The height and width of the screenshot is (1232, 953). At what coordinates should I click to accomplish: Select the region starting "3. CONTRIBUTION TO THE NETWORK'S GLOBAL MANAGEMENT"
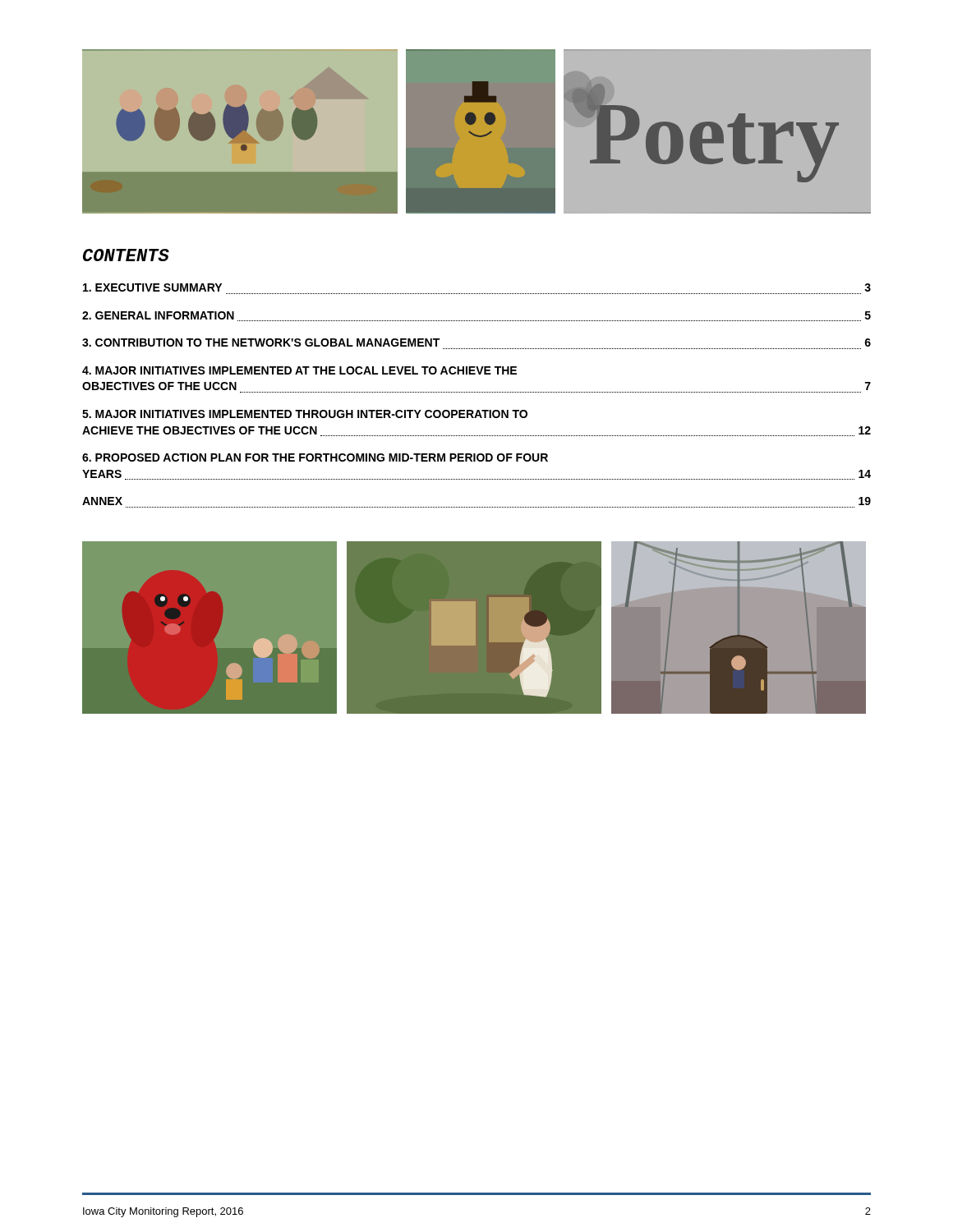(x=476, y=343)
